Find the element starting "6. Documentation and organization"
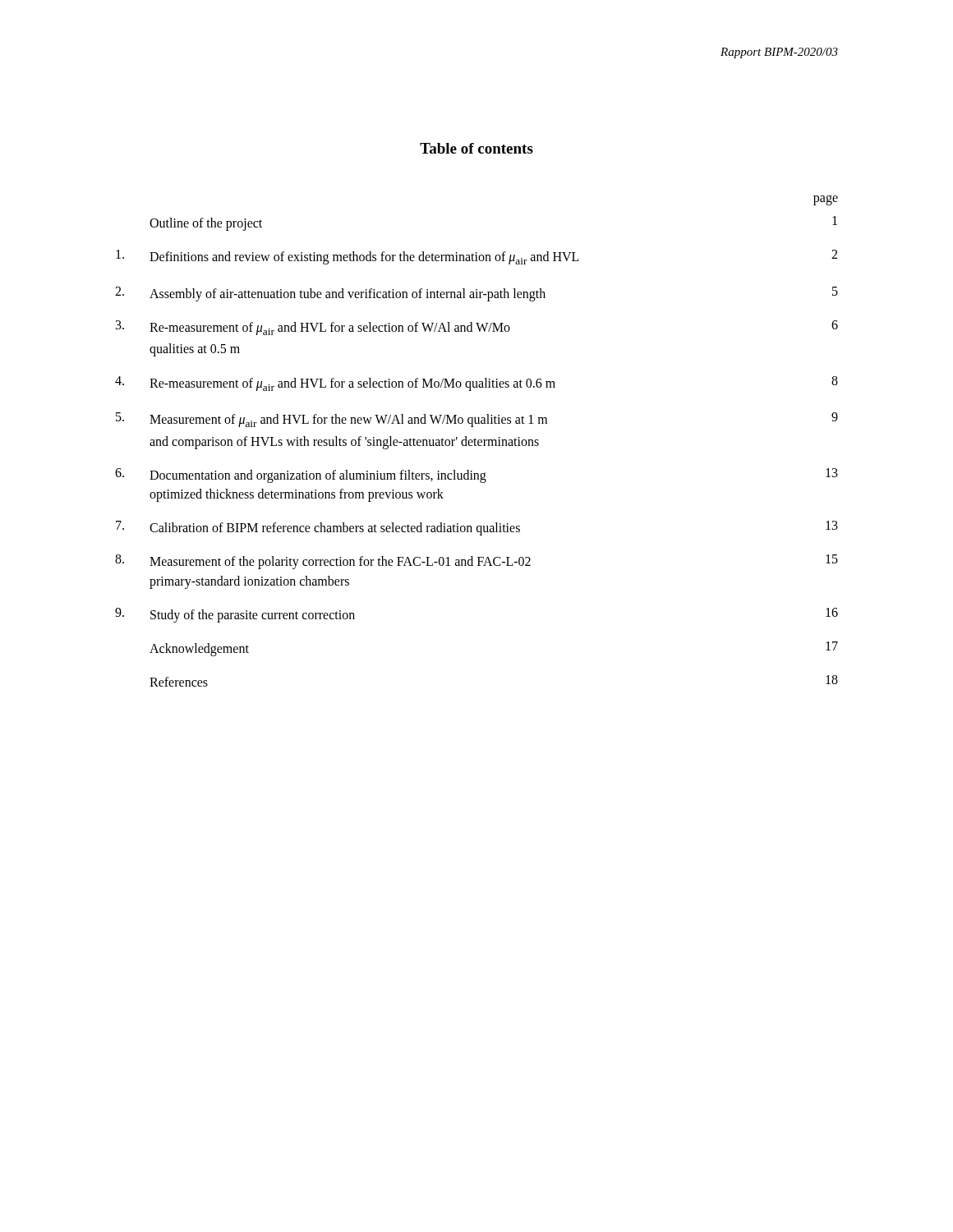 click(x=476, y=485)
